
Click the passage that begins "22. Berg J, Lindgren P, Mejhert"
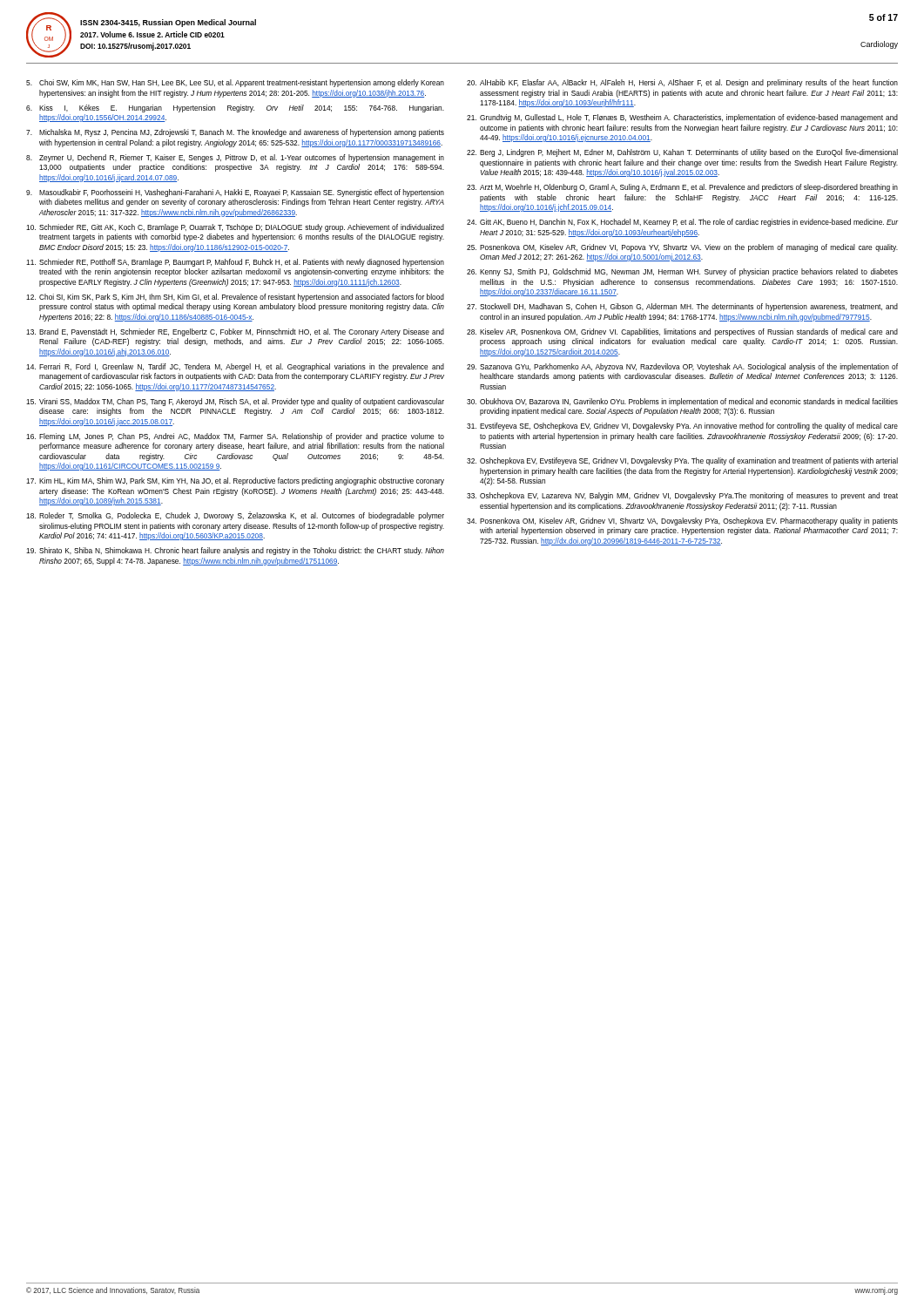coord(682,163)
